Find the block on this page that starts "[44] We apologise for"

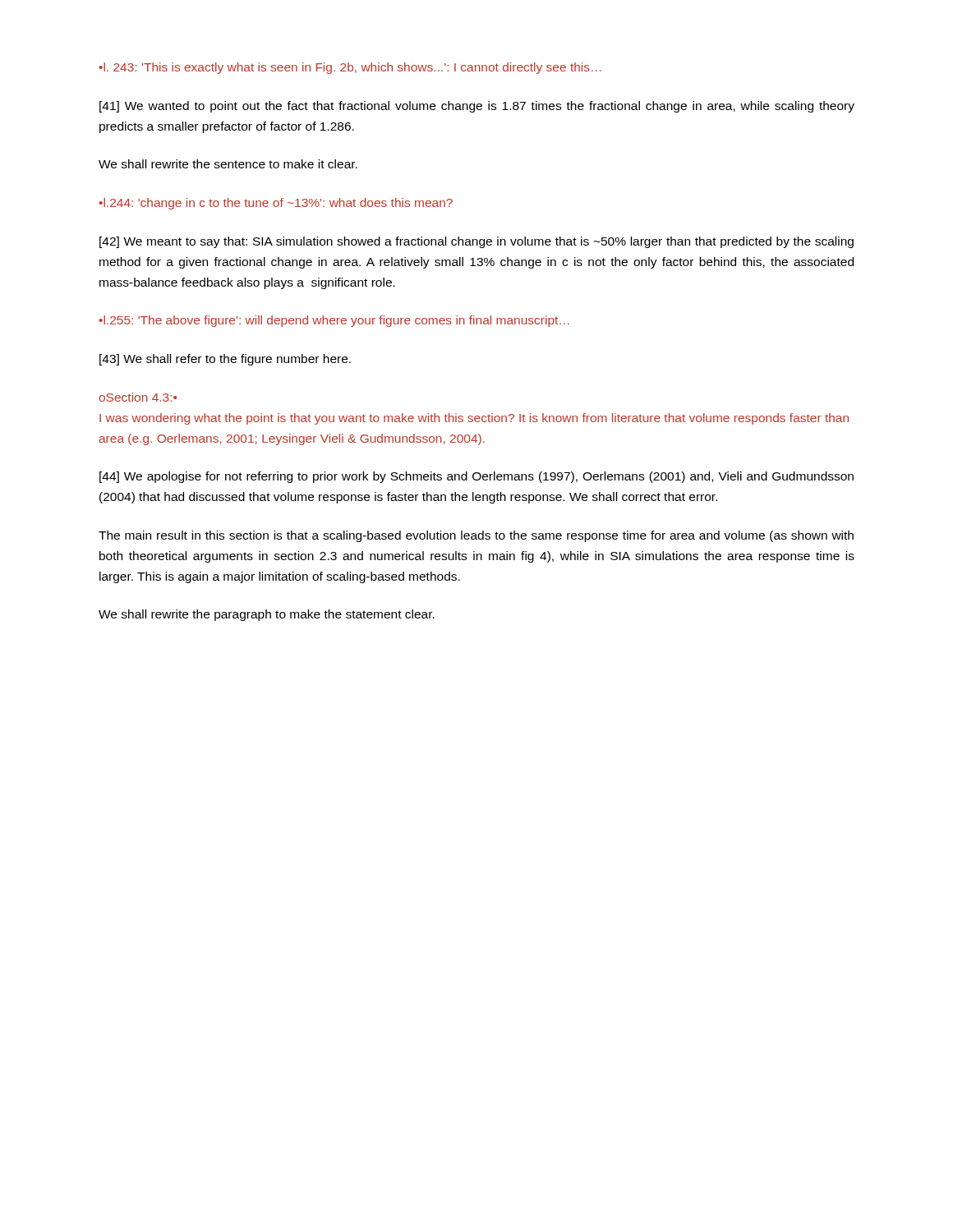click(476, 486)
